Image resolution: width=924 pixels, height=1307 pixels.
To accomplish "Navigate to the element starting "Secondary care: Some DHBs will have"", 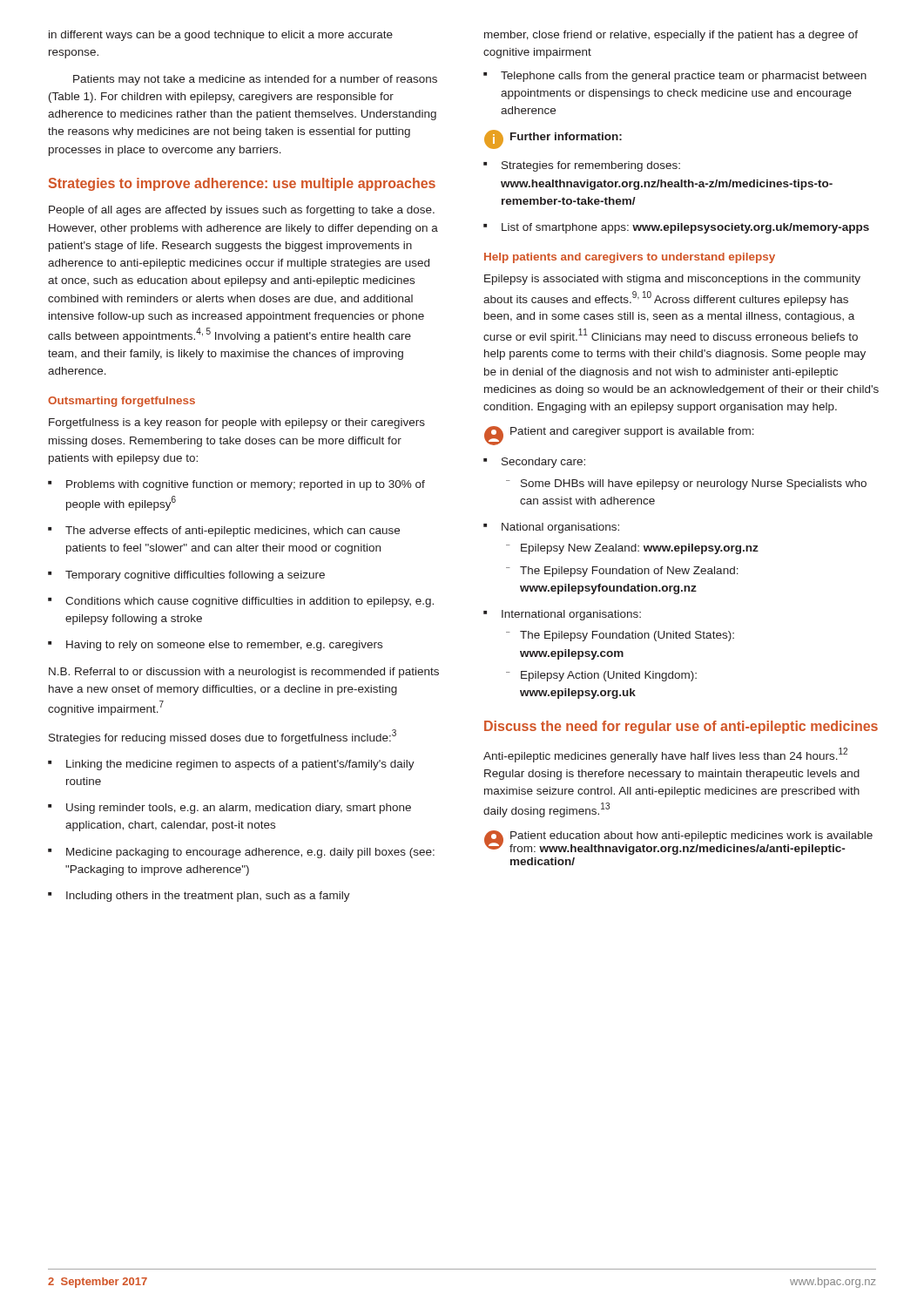I will (x=681, y=481).
